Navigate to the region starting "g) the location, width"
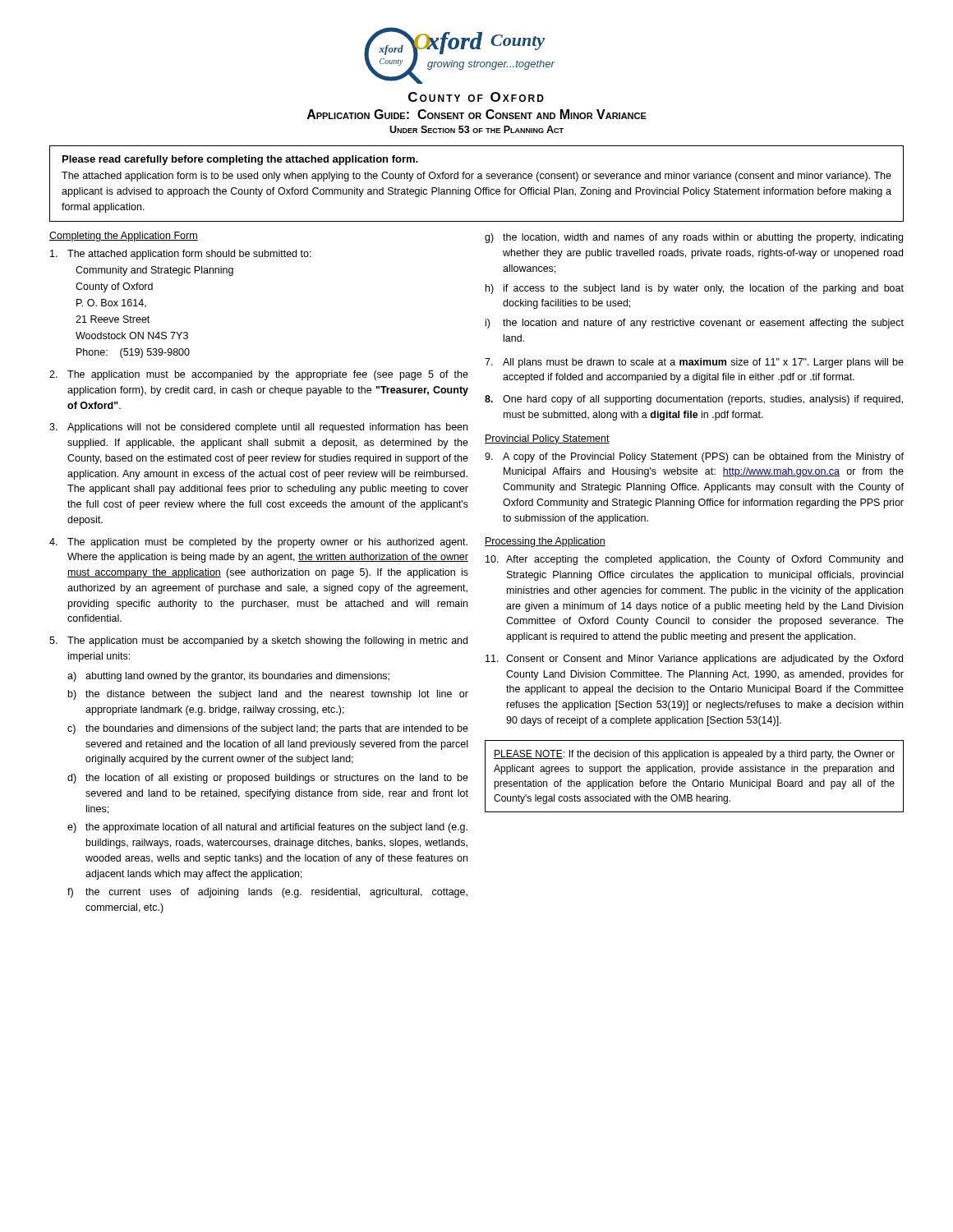The width and height of the screenshot is (953, 1232). pyautogui.click(x=694, y=253)
